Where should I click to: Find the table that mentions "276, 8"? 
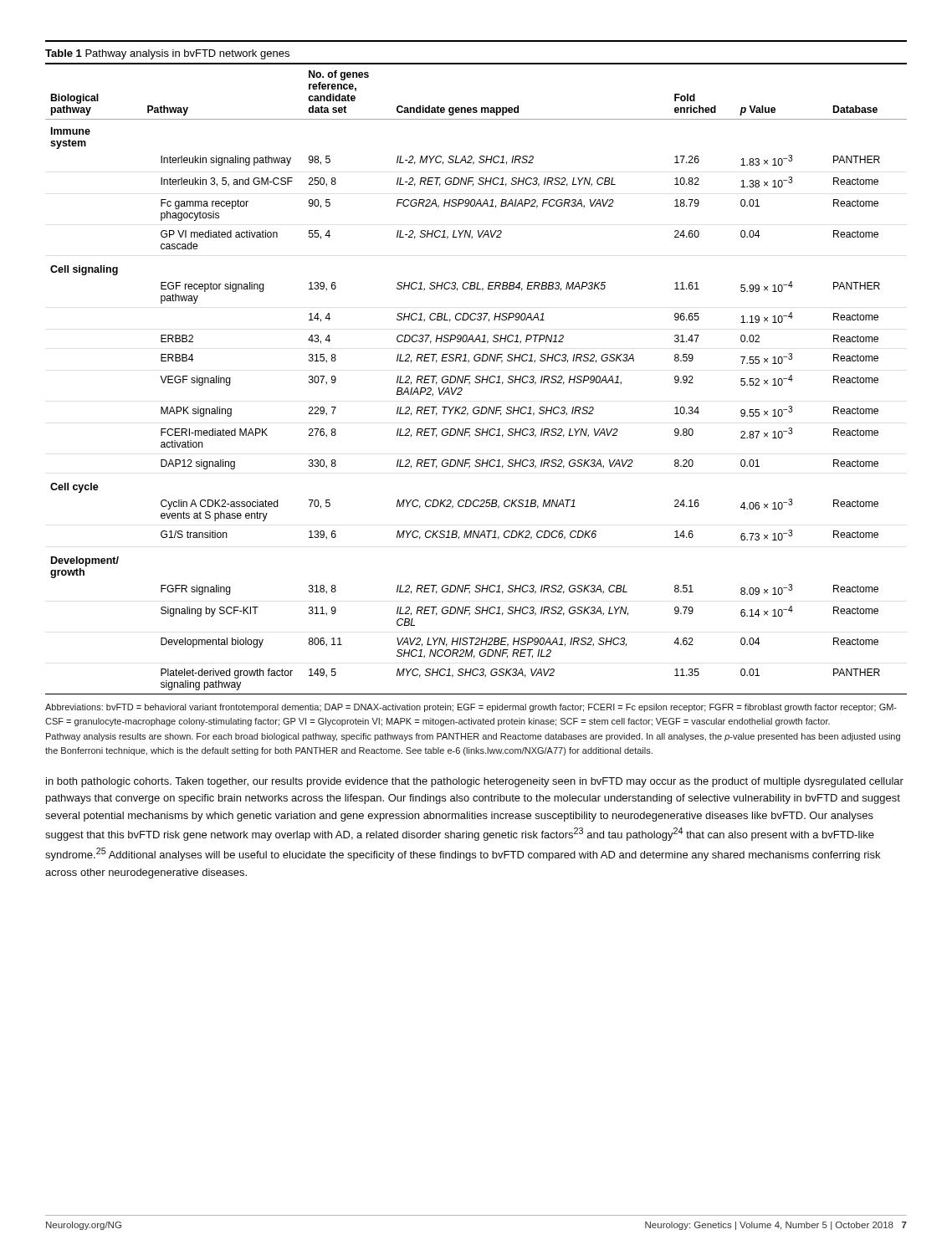pyautogui.click(x=476, y=379)
